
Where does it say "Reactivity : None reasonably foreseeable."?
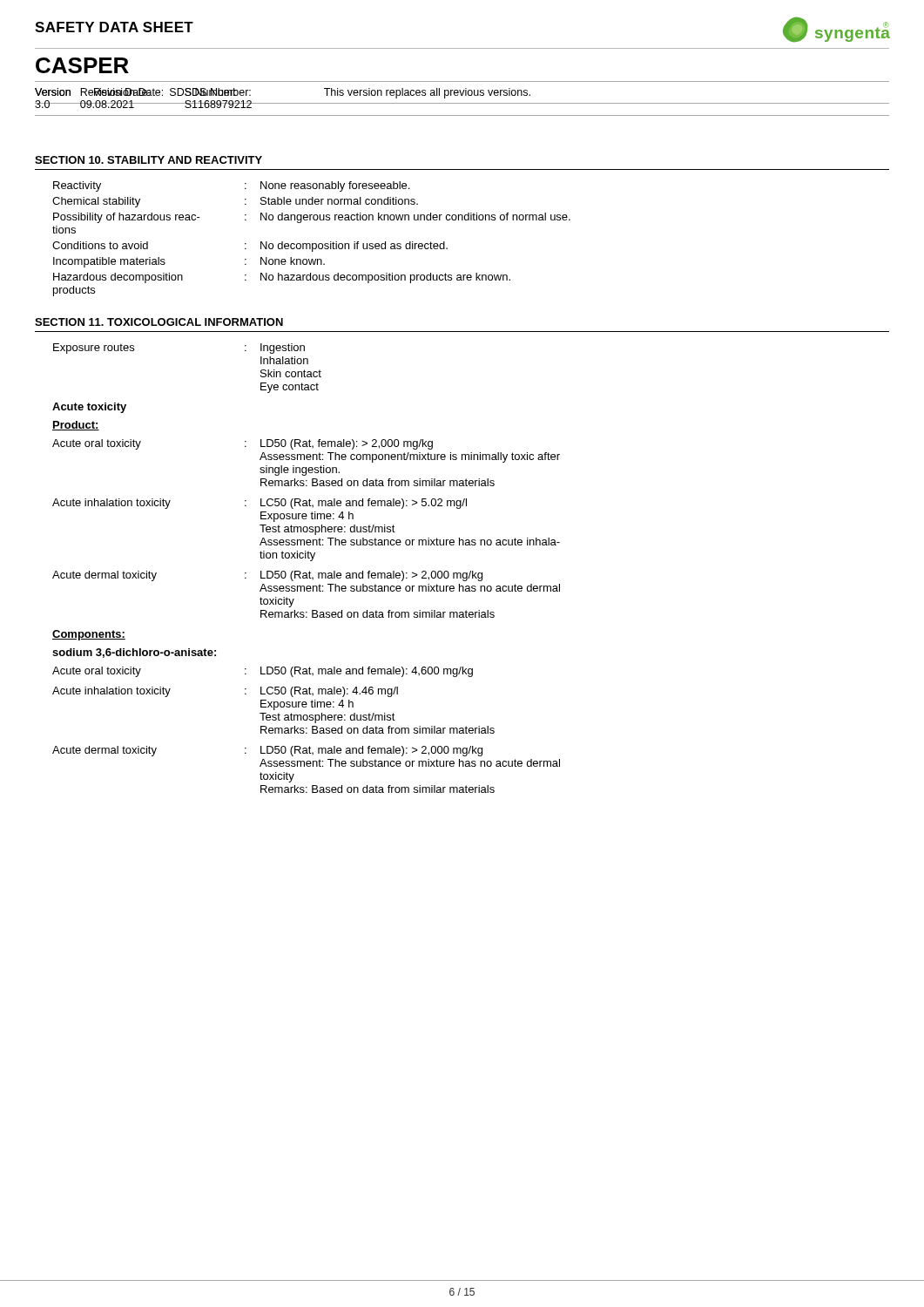point(74,186)
